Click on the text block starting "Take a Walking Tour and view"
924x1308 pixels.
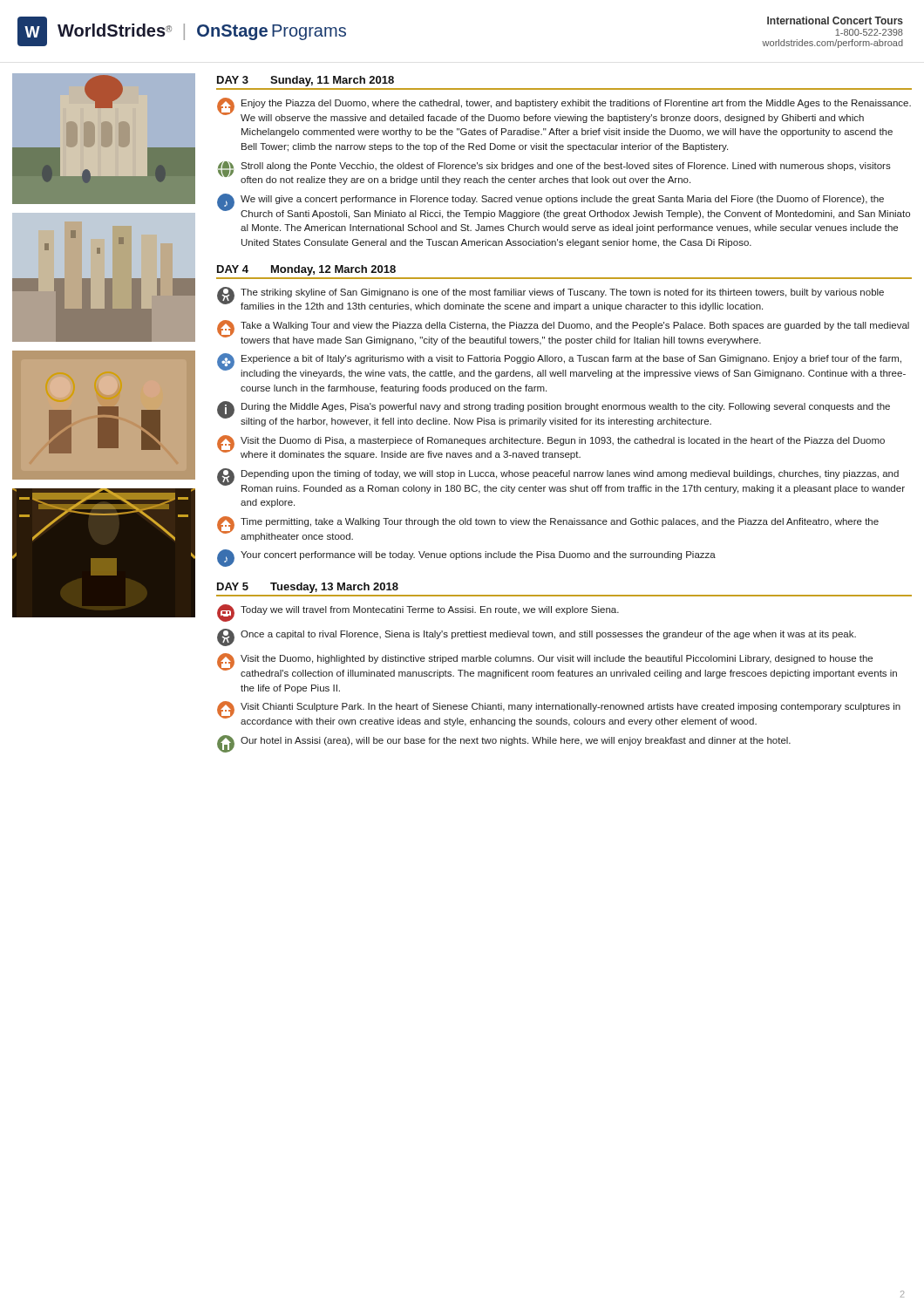[564, 333]
